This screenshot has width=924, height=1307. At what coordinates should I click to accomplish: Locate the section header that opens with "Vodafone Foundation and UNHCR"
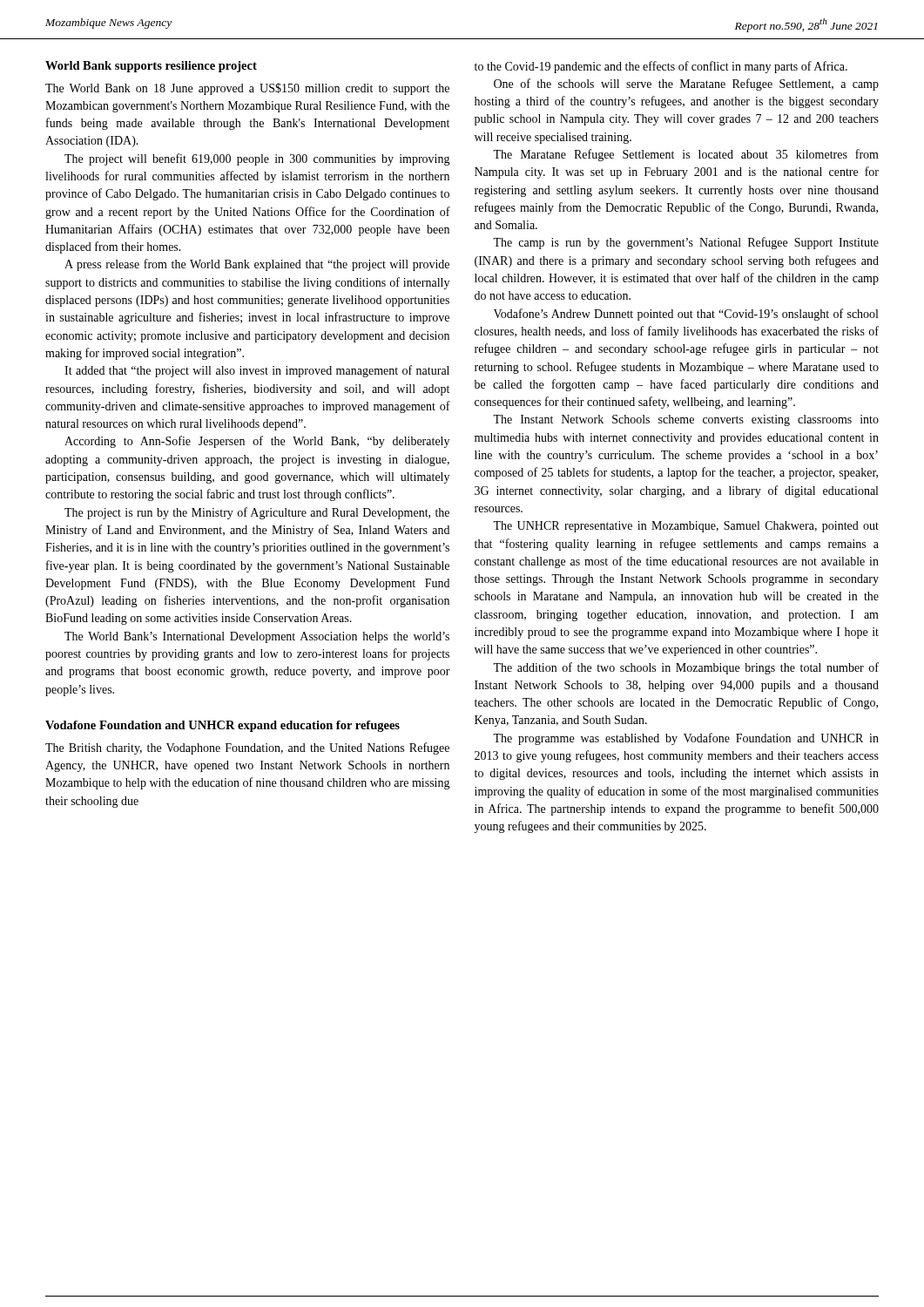(x=222, y=725)
